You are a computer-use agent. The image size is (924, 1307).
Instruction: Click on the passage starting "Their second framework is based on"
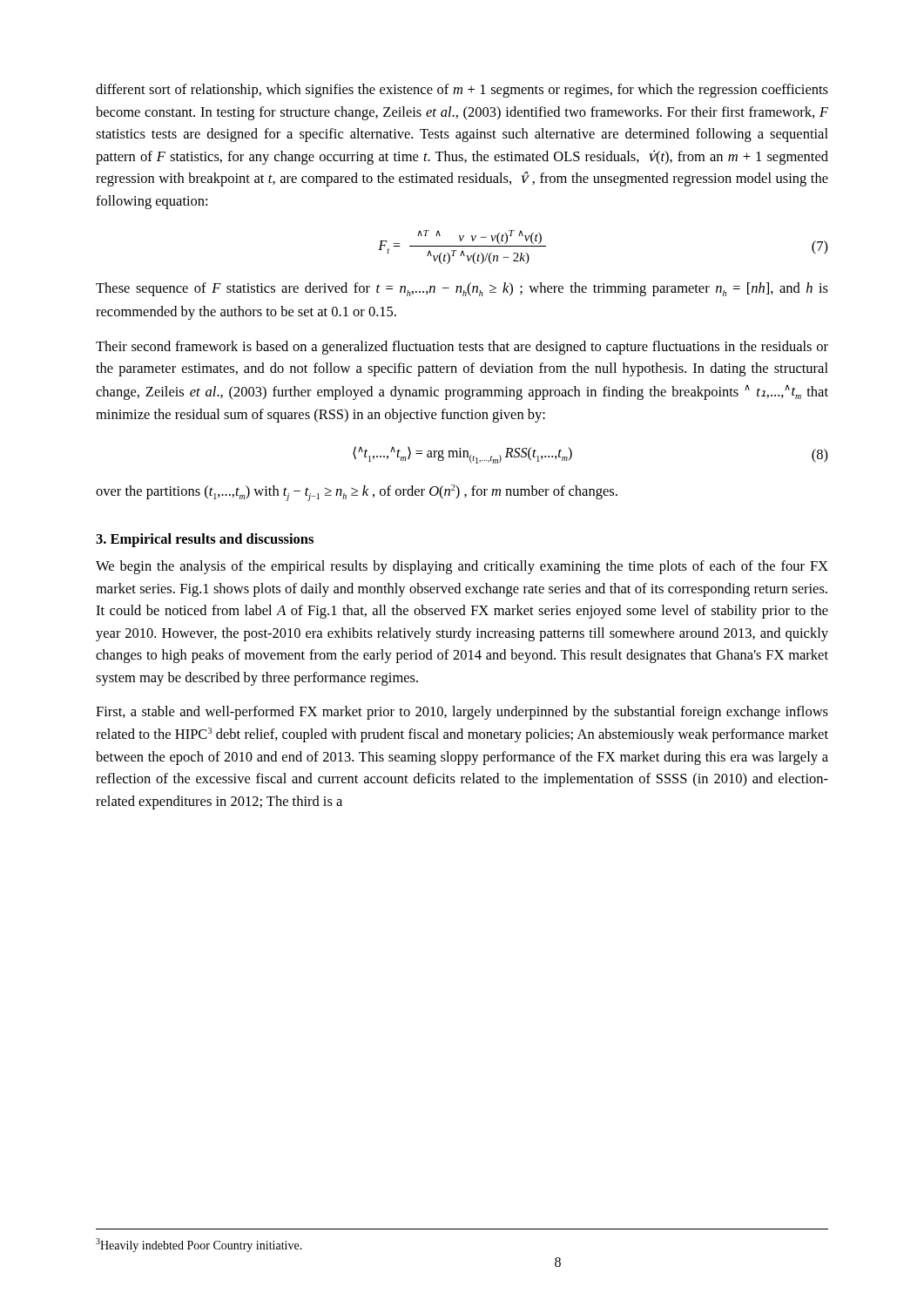pos(462,380)
